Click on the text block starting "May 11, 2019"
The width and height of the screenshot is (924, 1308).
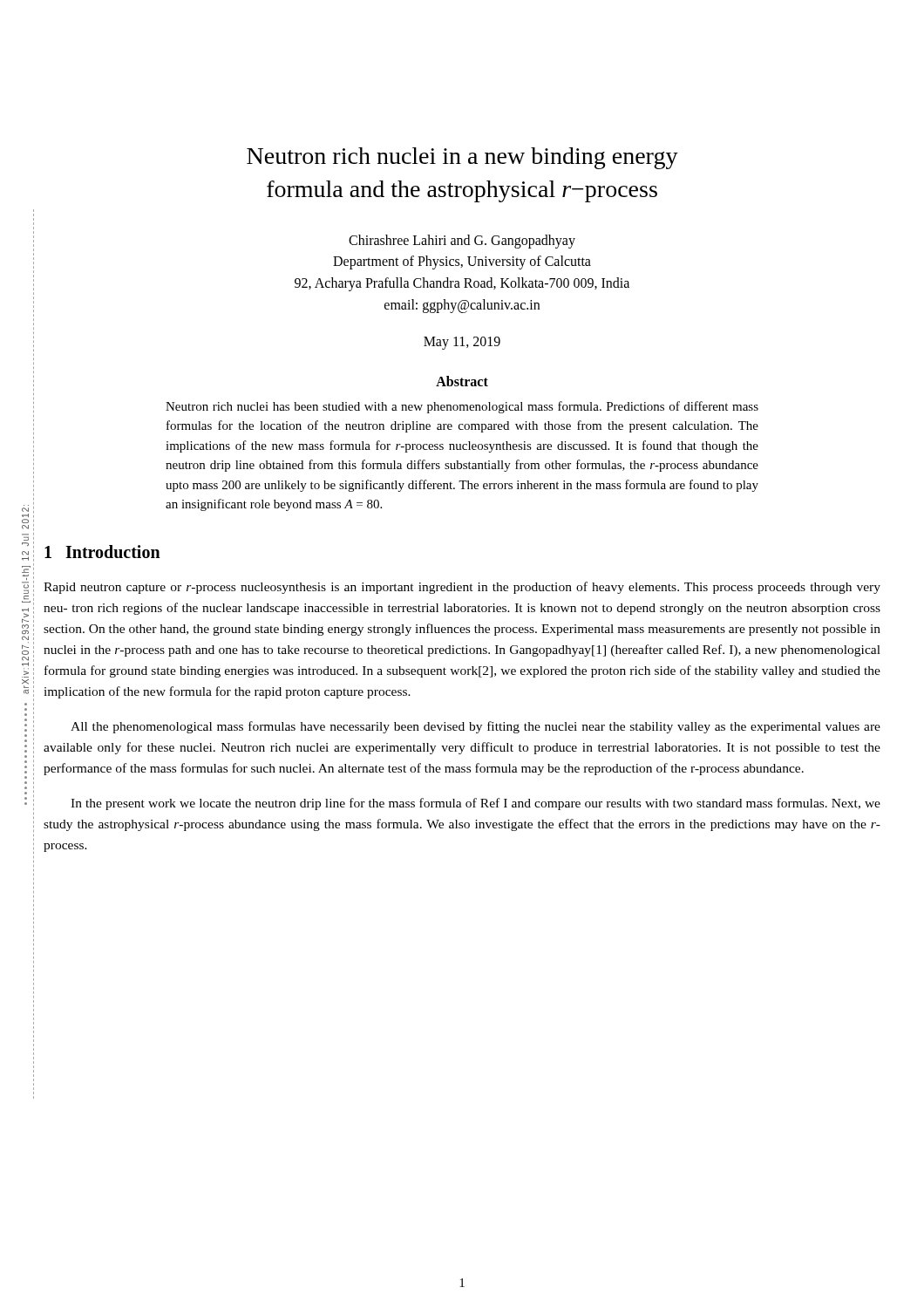[x=462, y=341]
